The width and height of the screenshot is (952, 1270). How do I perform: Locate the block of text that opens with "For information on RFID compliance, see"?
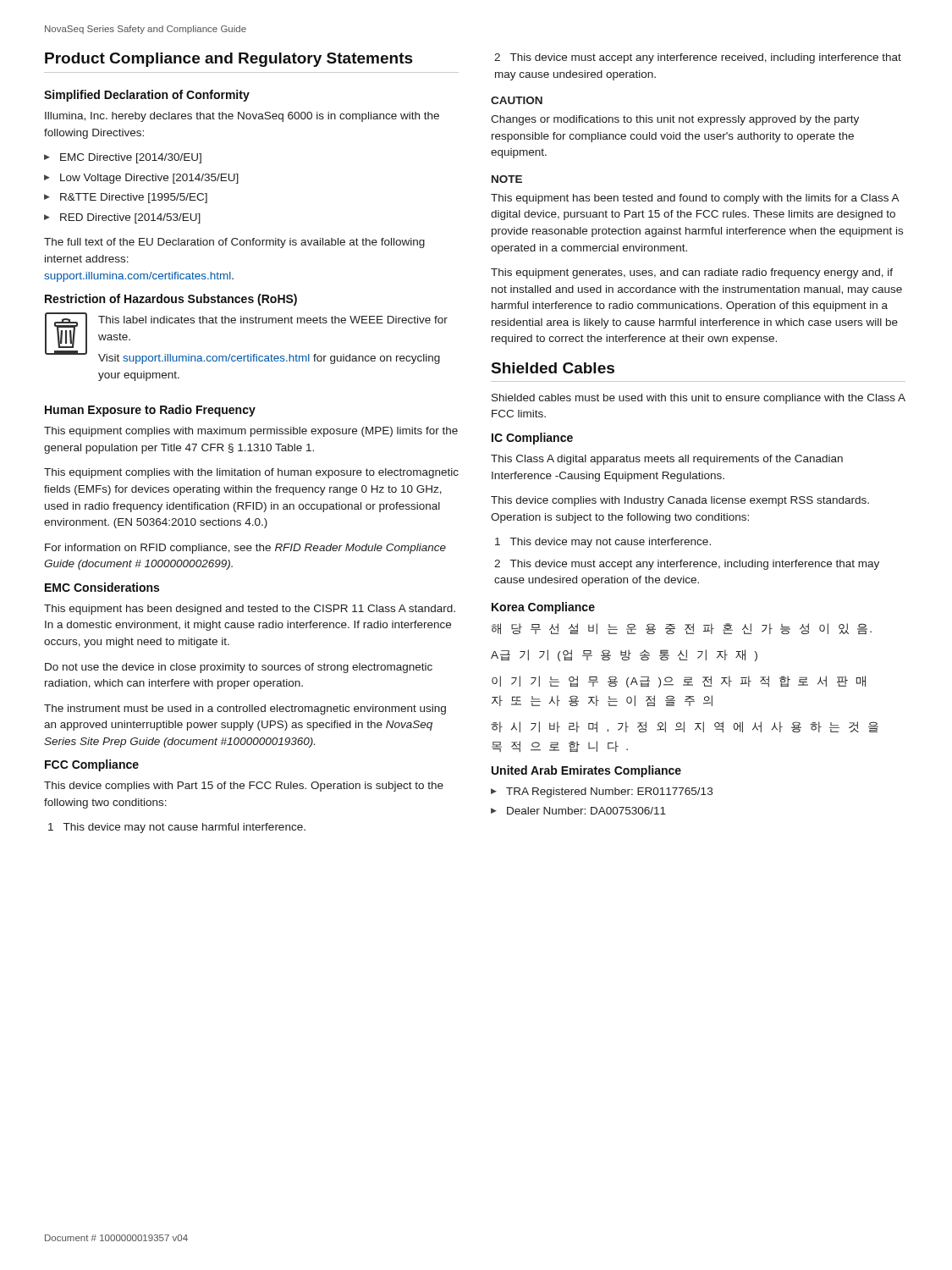click(x=251, y=556)
